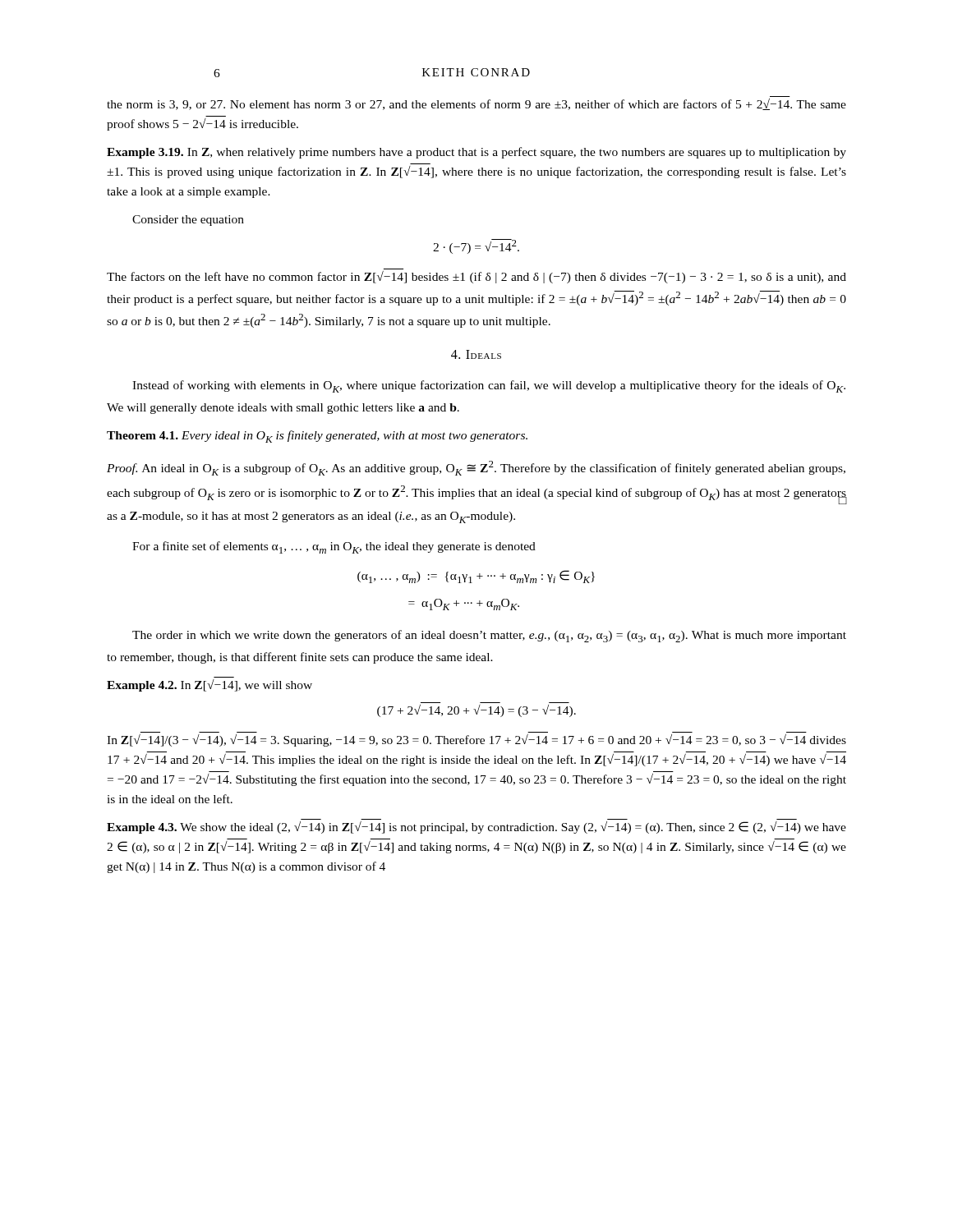Locate the text block with the text "Proof. An ideal in ΟK is"

pyautogui.click(x=476, y=492)
